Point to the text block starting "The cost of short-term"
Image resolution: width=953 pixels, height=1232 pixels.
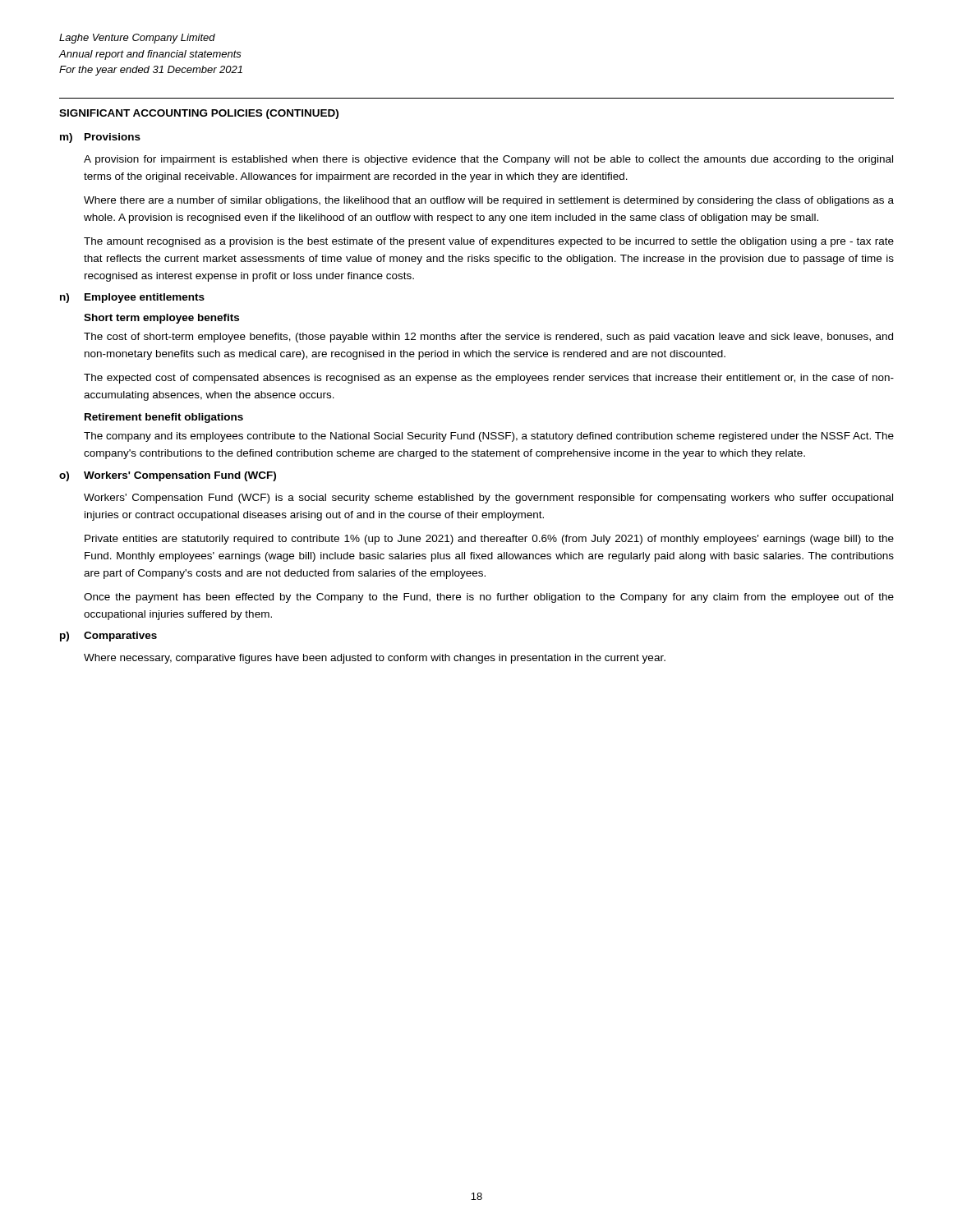pos(489,345)
